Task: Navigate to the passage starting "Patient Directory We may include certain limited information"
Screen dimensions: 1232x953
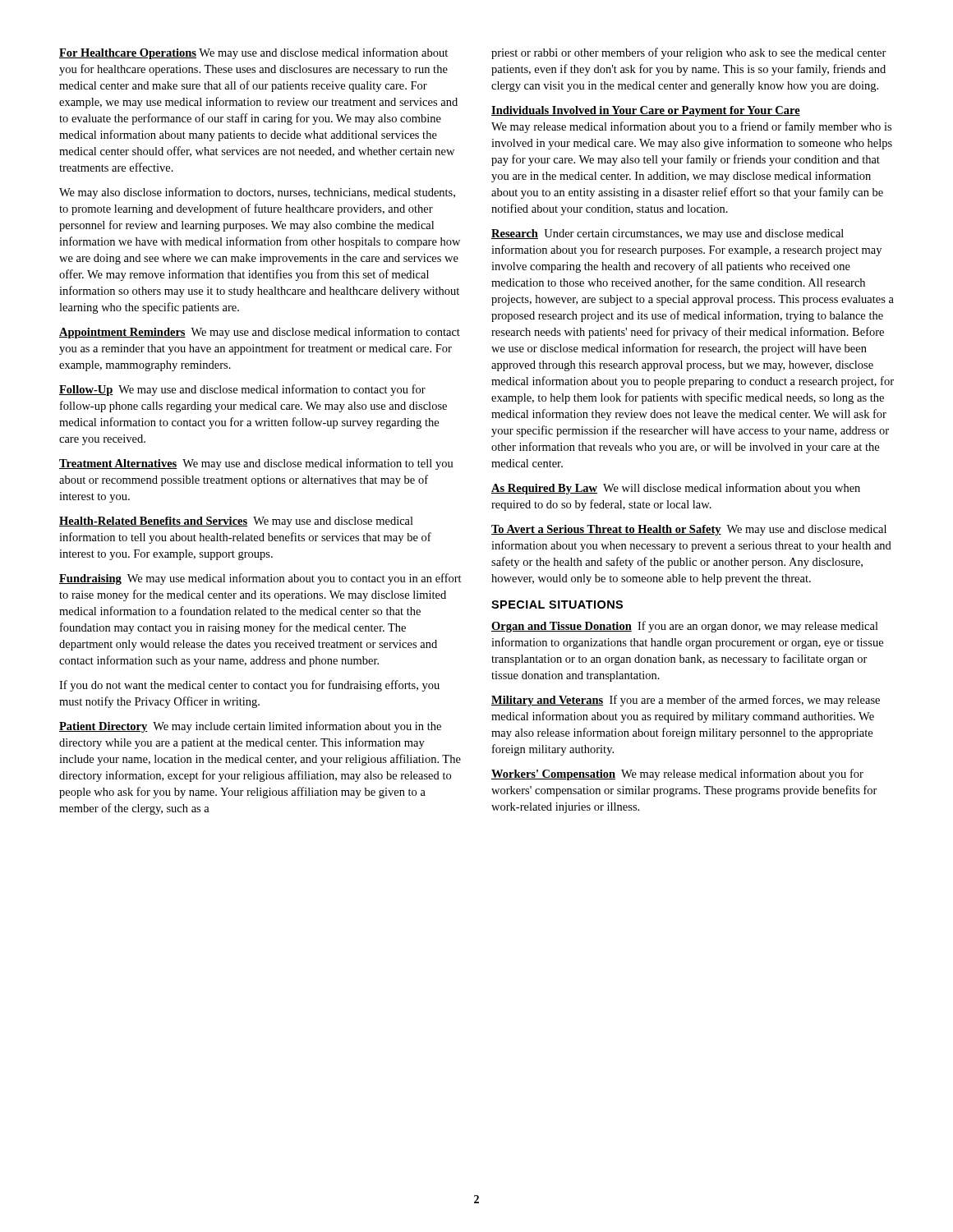Action: point(260,767)
